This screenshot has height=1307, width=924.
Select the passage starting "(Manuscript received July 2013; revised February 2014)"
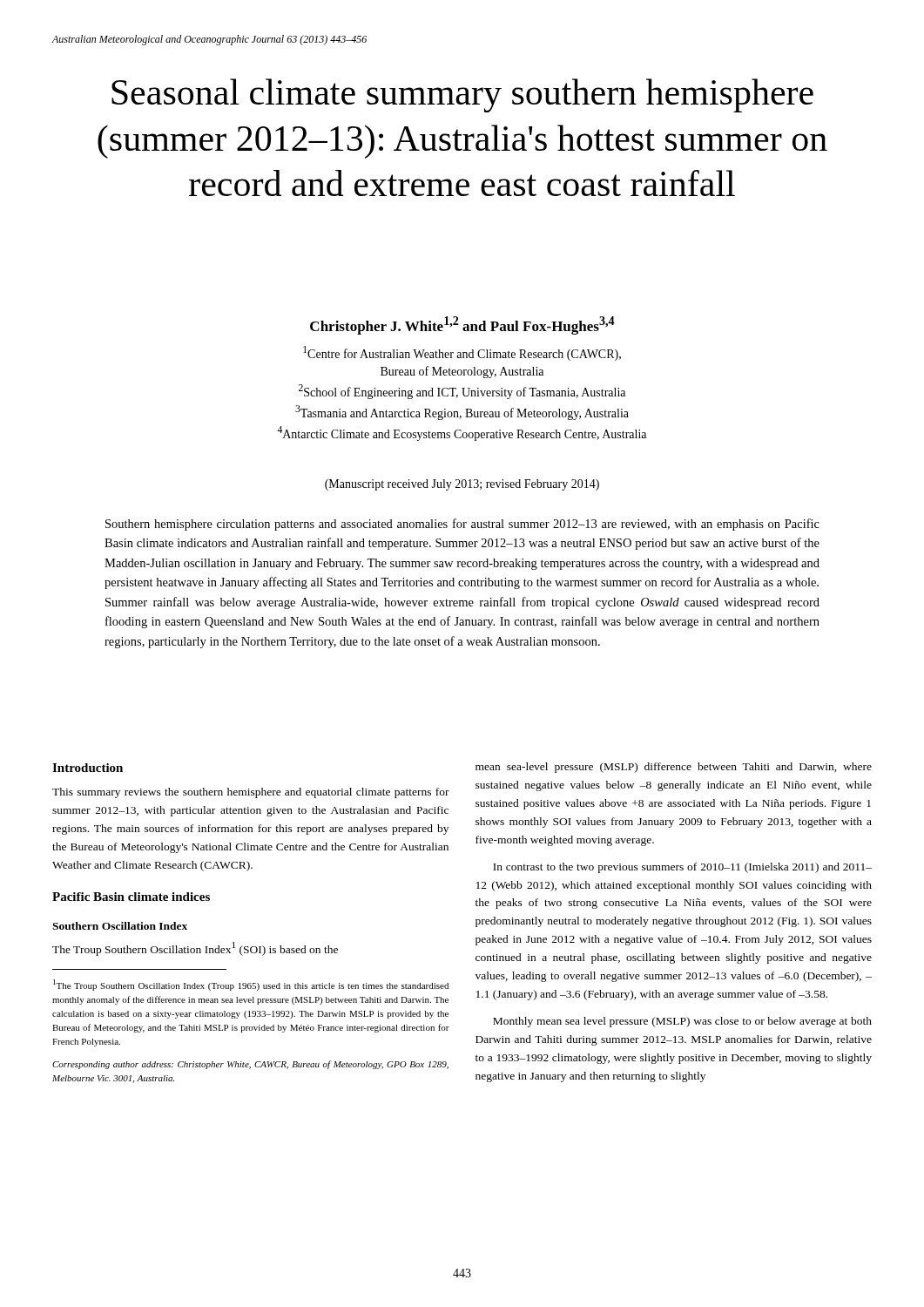(x=462, y=484)
